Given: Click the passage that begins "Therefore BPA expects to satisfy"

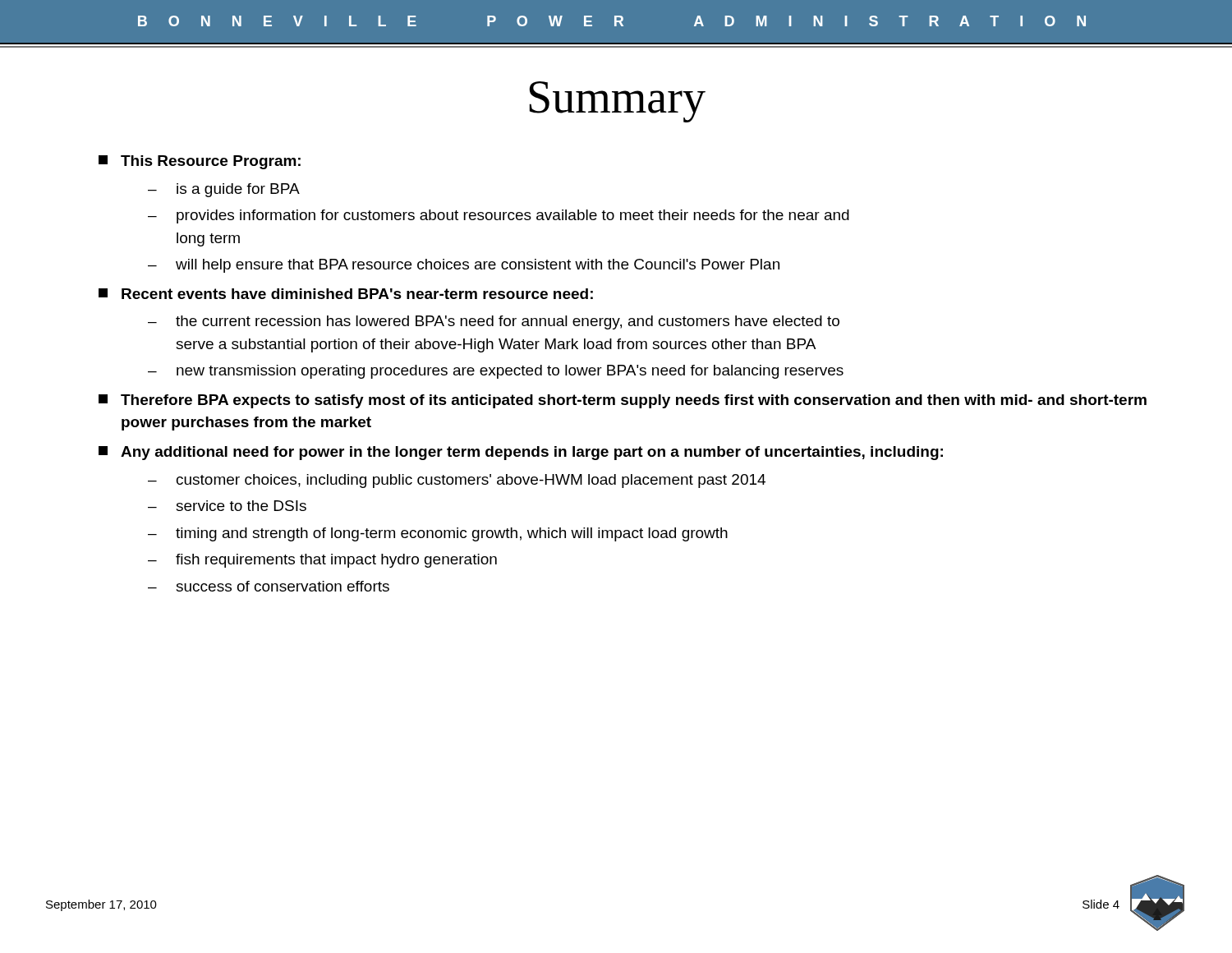Looking at the screenshot, I should coord(632,411).
